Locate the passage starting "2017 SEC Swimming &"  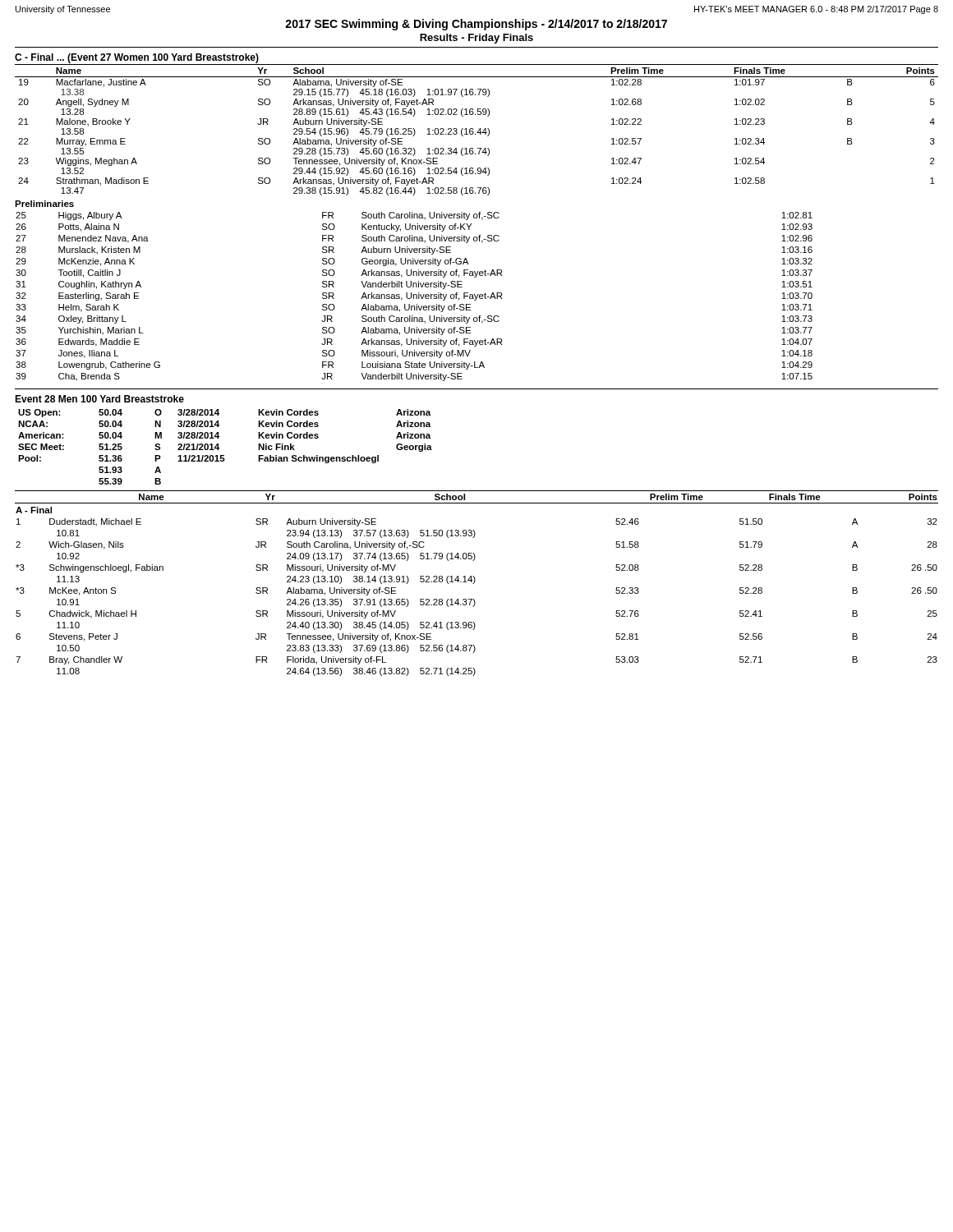coord(476,24)
